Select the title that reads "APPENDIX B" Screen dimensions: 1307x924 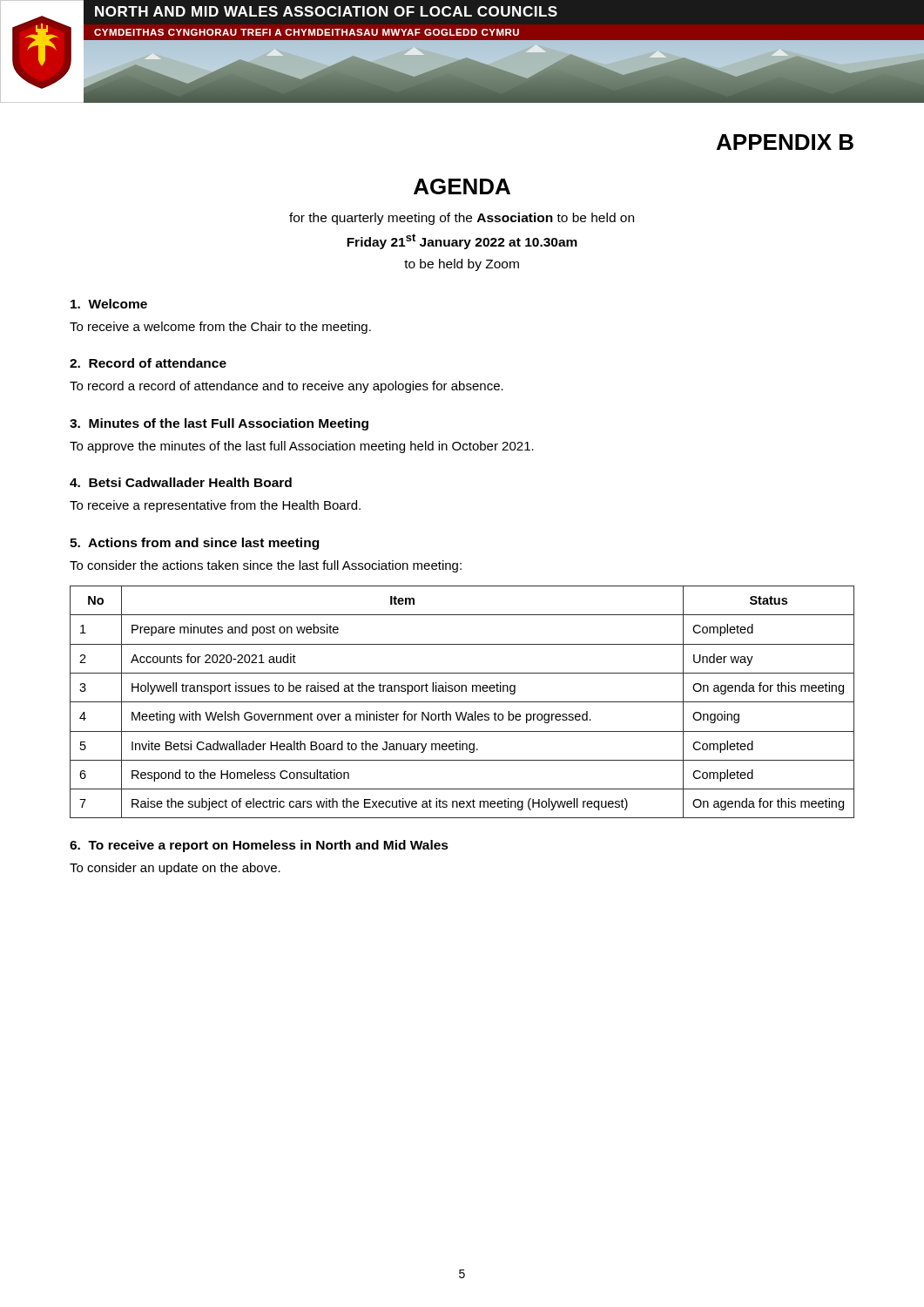click(785, 142)
